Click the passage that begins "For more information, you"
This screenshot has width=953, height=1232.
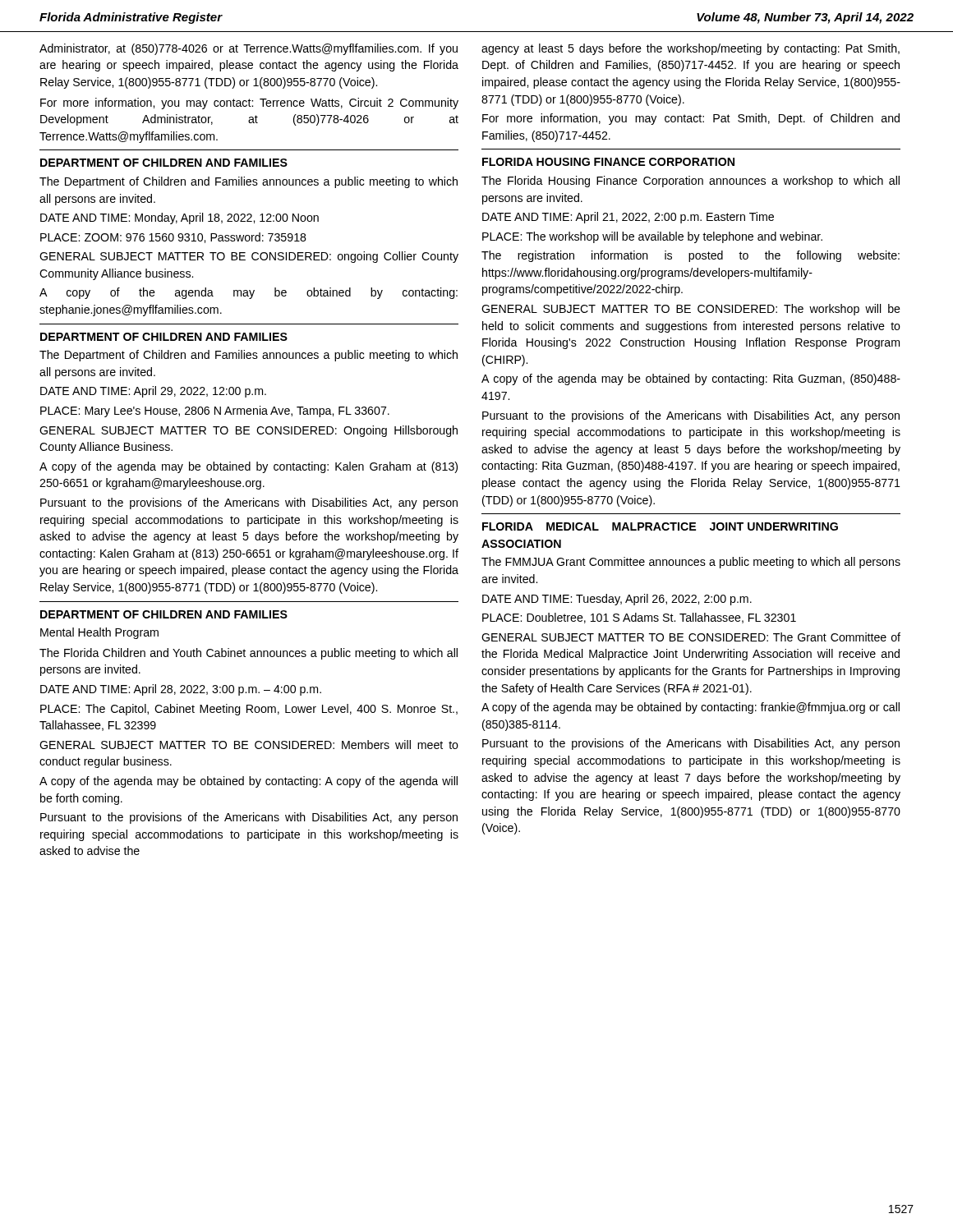[x=249, y=119]
